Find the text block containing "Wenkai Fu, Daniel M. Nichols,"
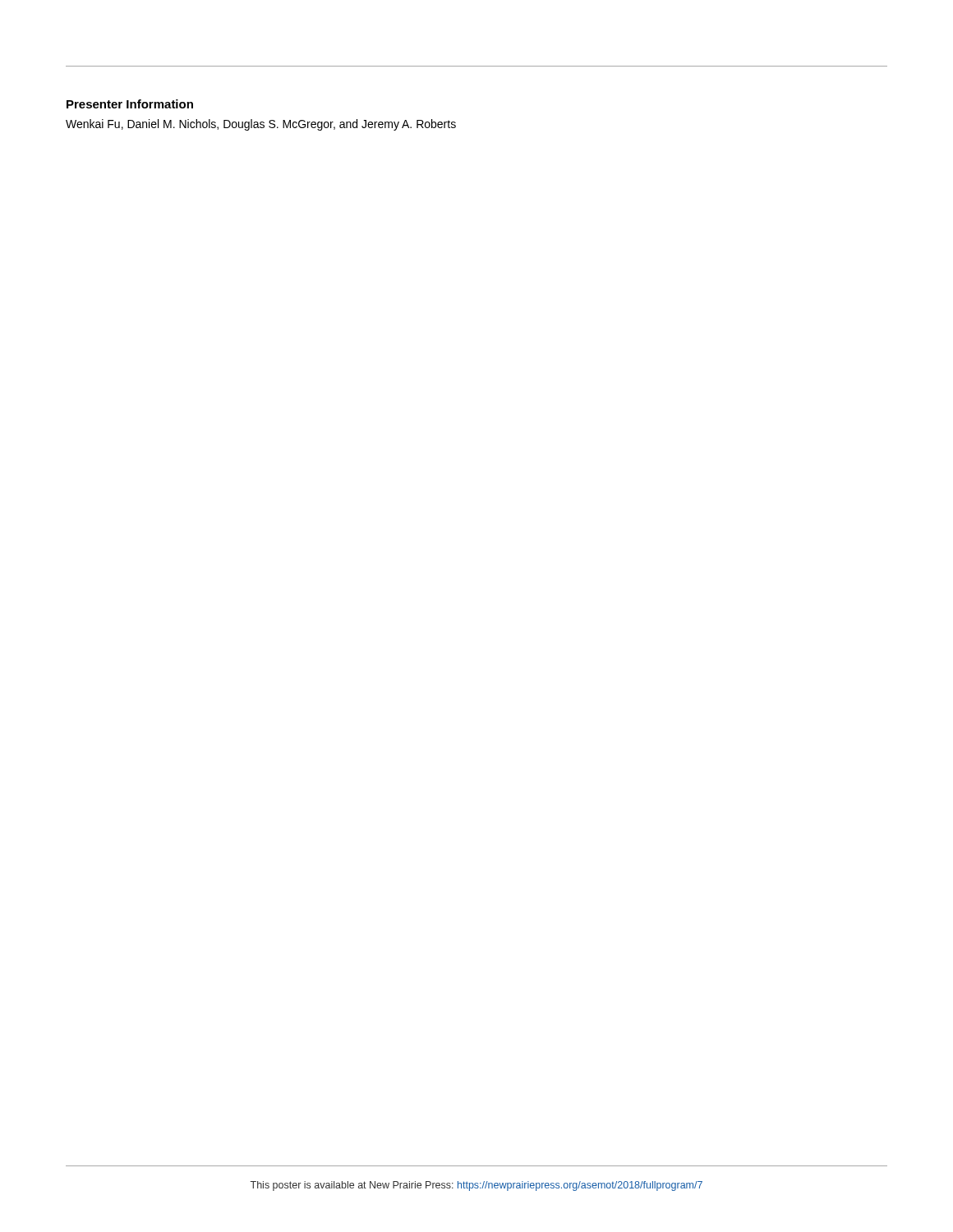Screen dimensions: 1232x953 pyautogui.click(x=261, y=124)
